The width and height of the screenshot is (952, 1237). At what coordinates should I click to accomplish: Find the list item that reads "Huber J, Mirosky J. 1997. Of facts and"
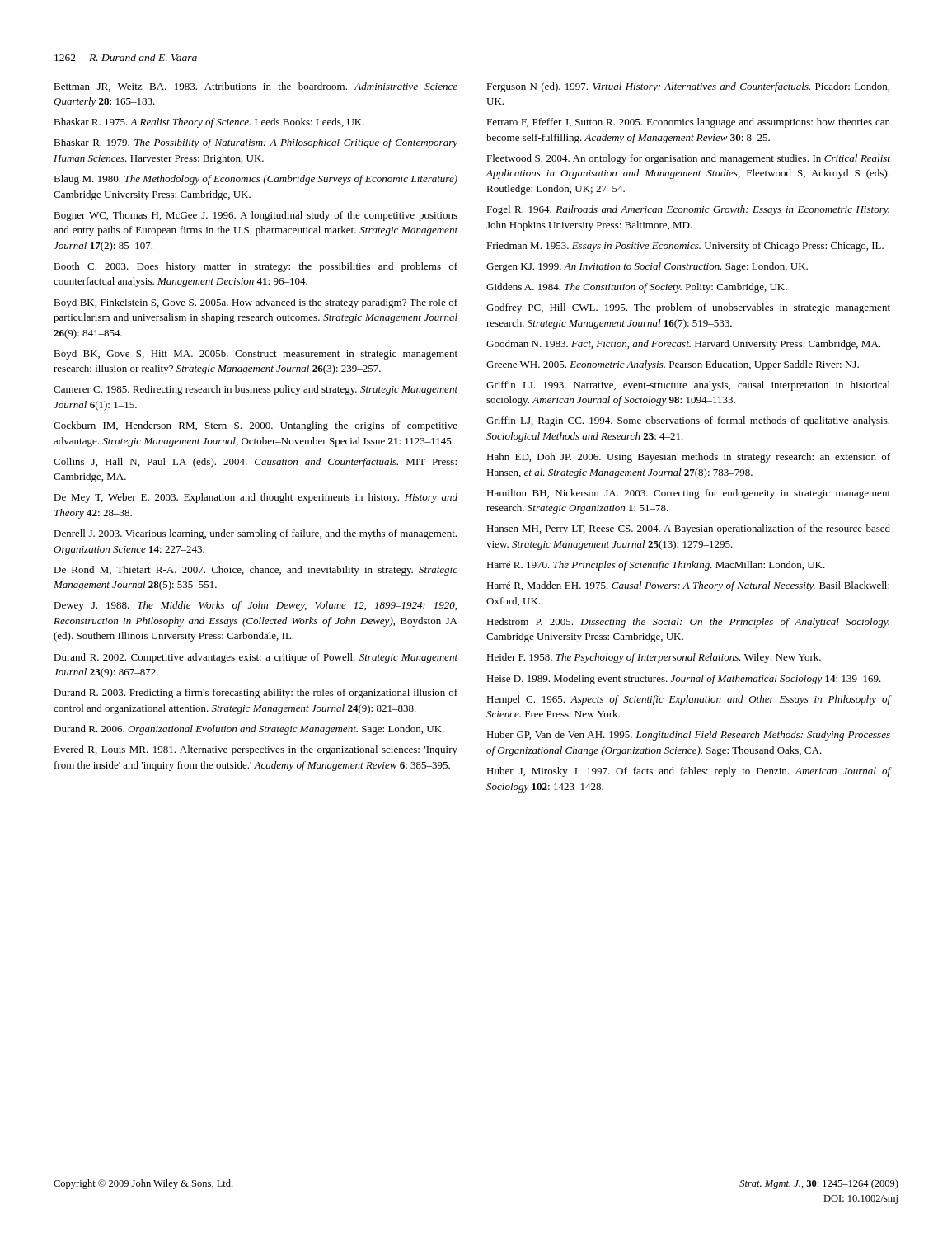pyautogui.click(x=688, y=779)
